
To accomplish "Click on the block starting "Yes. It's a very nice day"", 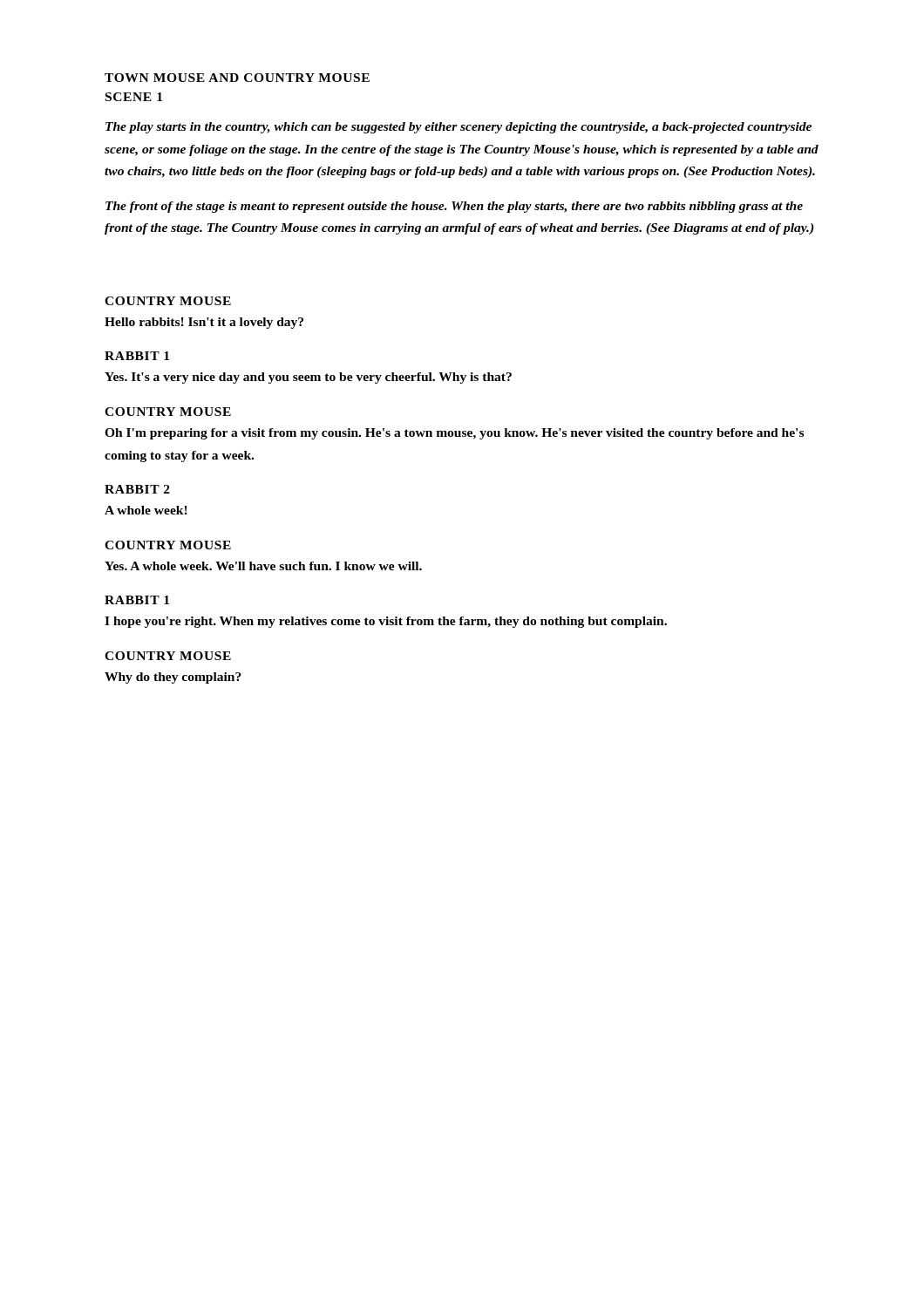I will tap(308, 377).
